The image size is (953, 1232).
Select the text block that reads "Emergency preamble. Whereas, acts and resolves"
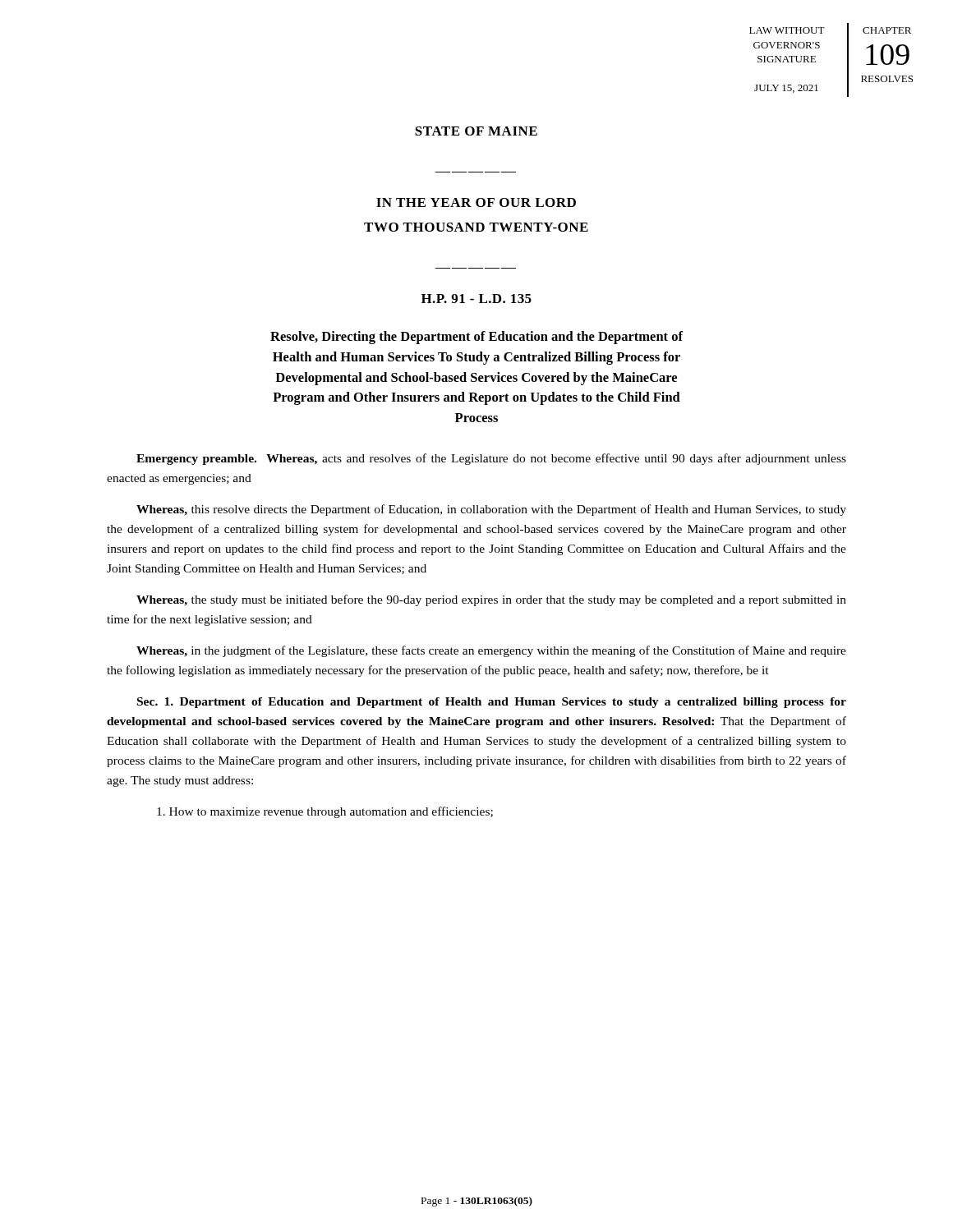point(476,468)
